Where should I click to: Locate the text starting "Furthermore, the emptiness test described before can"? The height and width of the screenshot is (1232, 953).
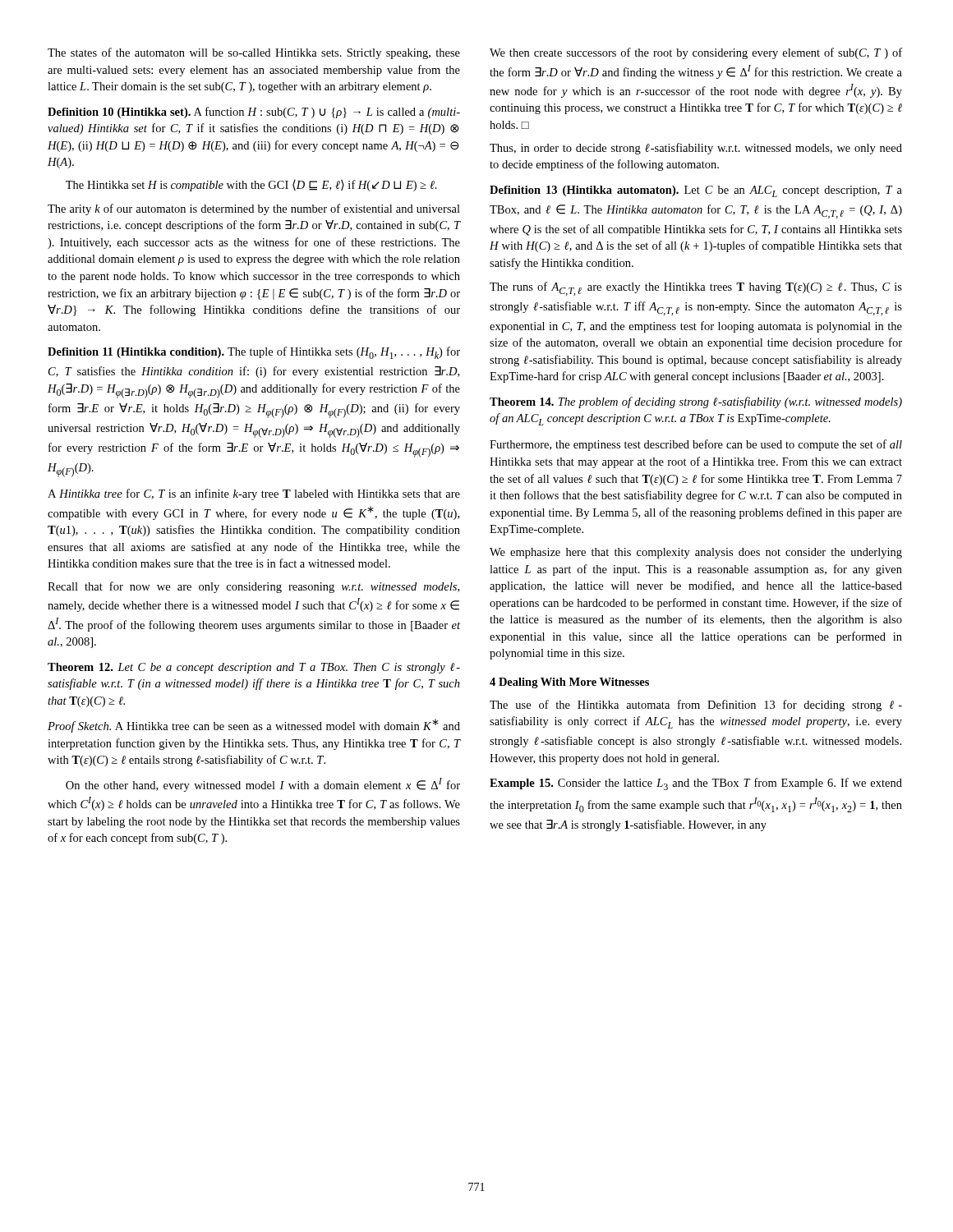pyautogui.click(x=696, y=487)
